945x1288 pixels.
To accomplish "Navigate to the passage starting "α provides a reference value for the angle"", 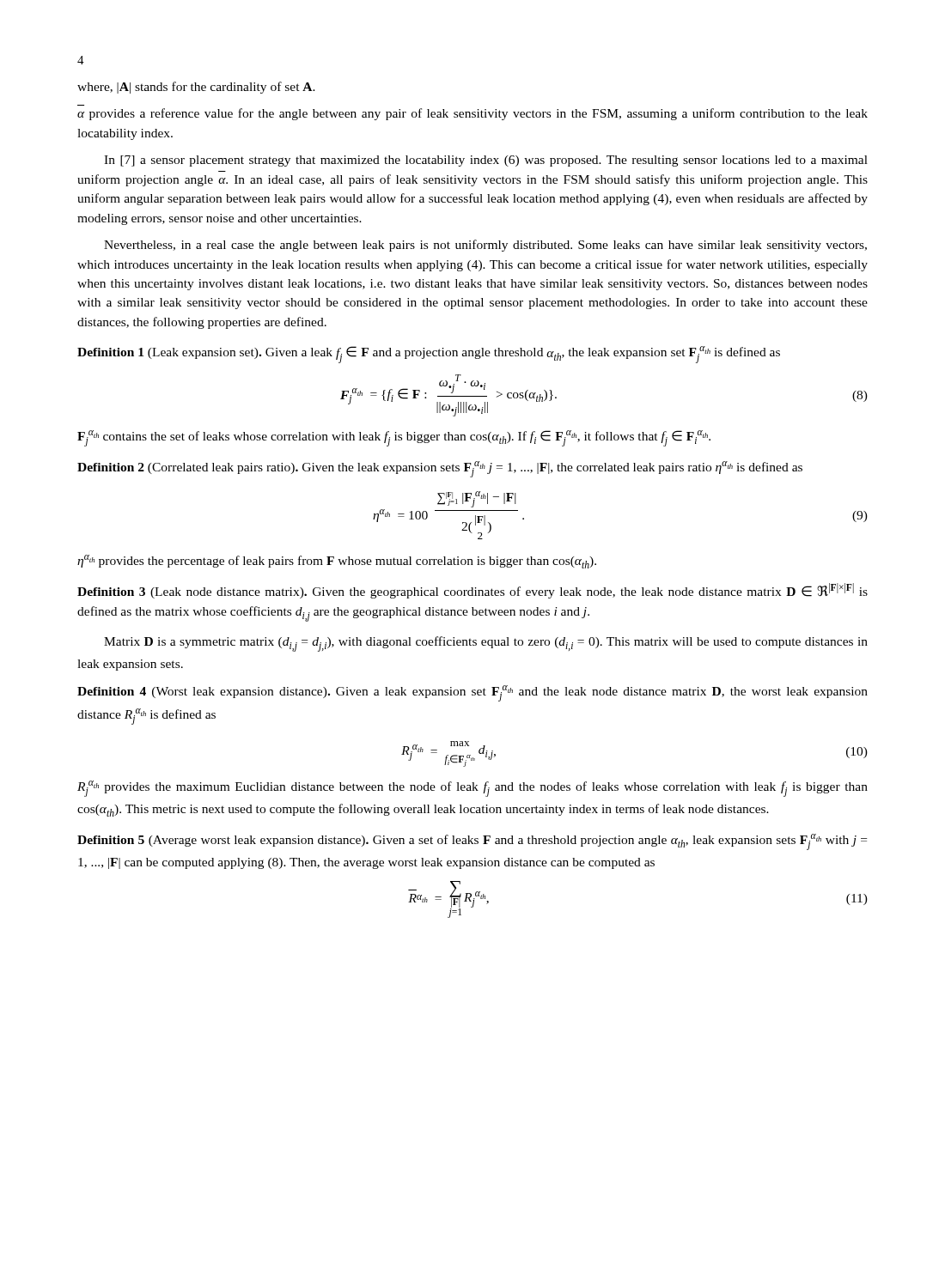I will [x=472, y=123].
